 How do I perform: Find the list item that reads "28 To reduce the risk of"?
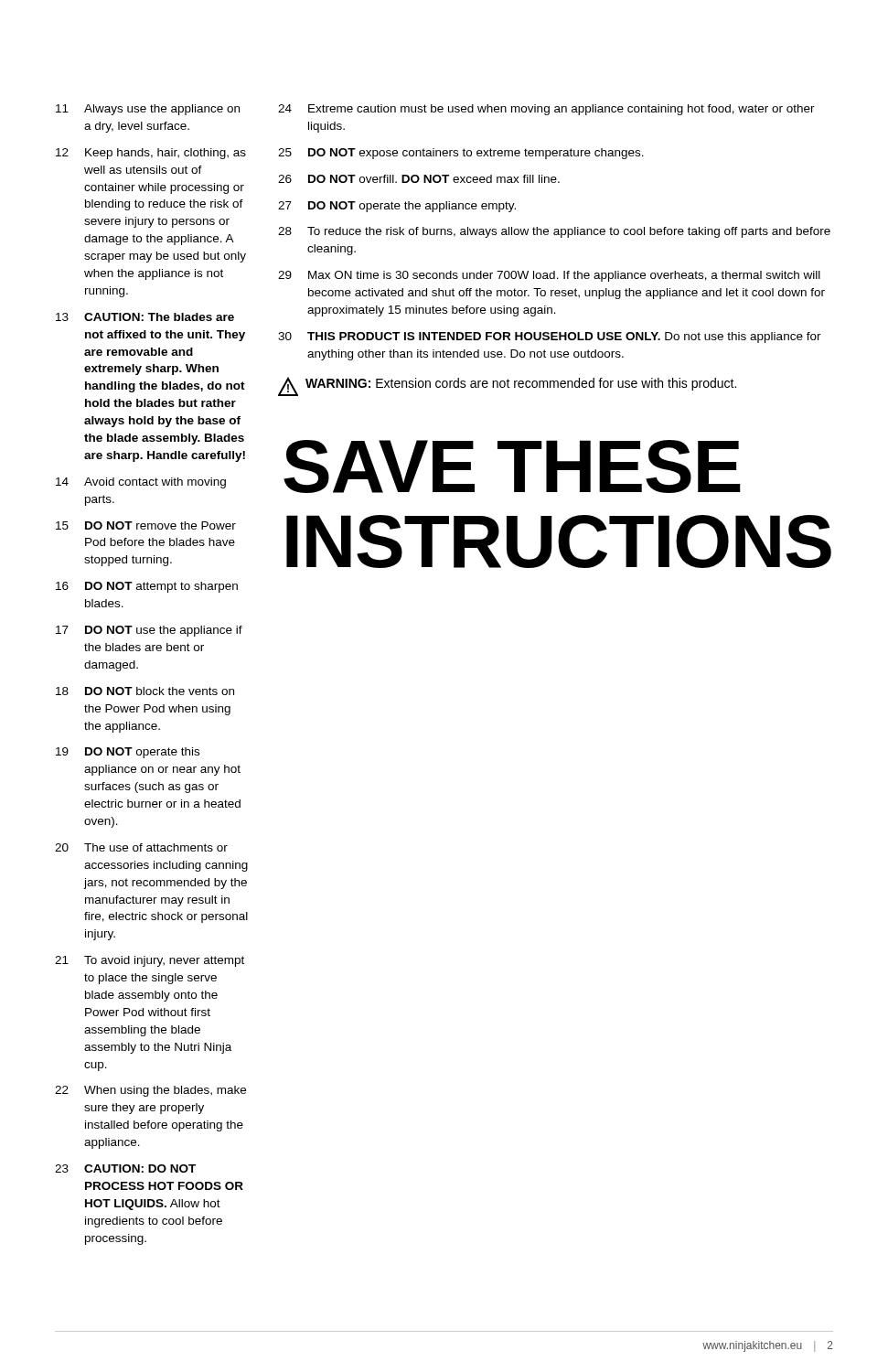(556, 241)
